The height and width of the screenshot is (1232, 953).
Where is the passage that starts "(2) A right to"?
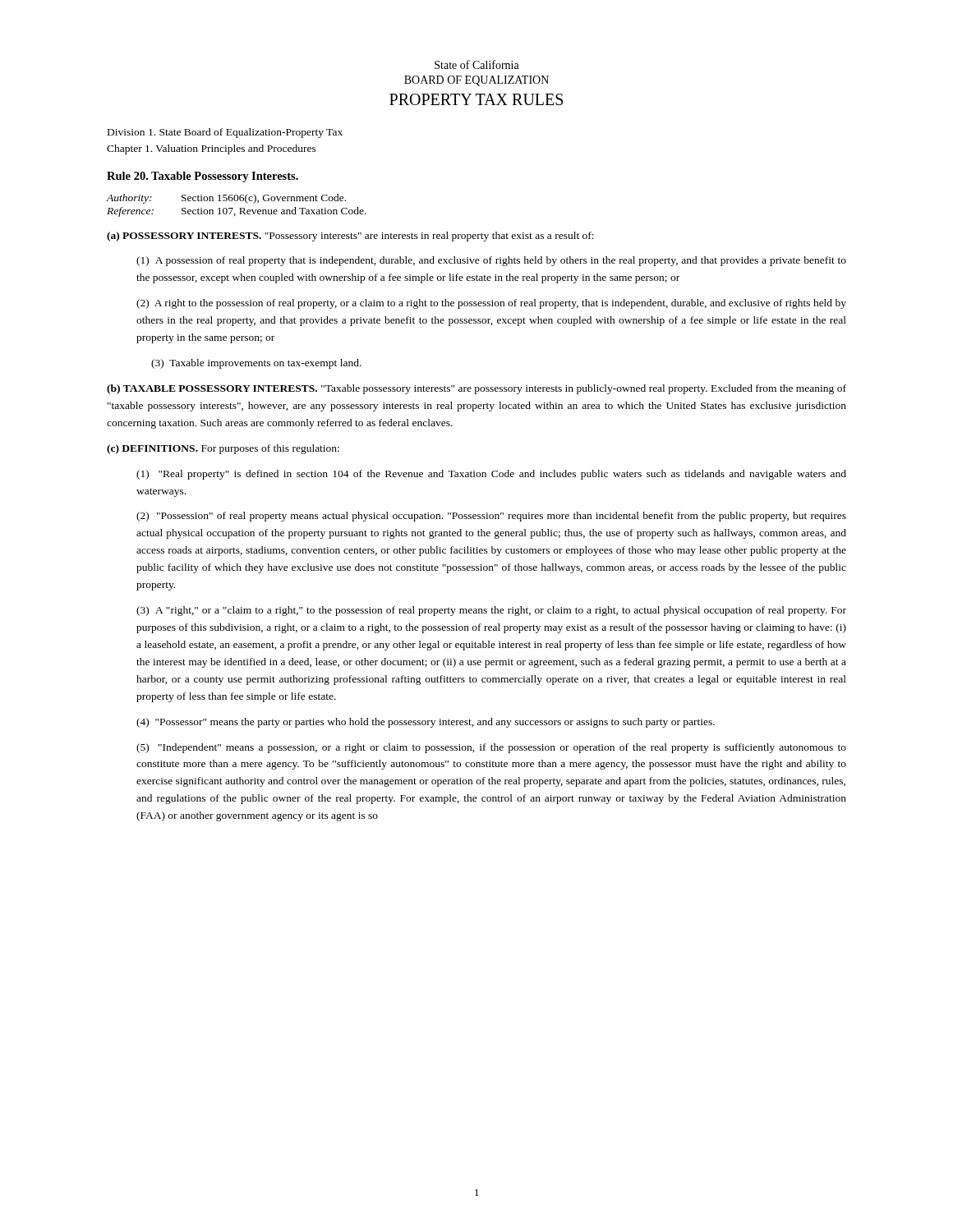point(491,320)
